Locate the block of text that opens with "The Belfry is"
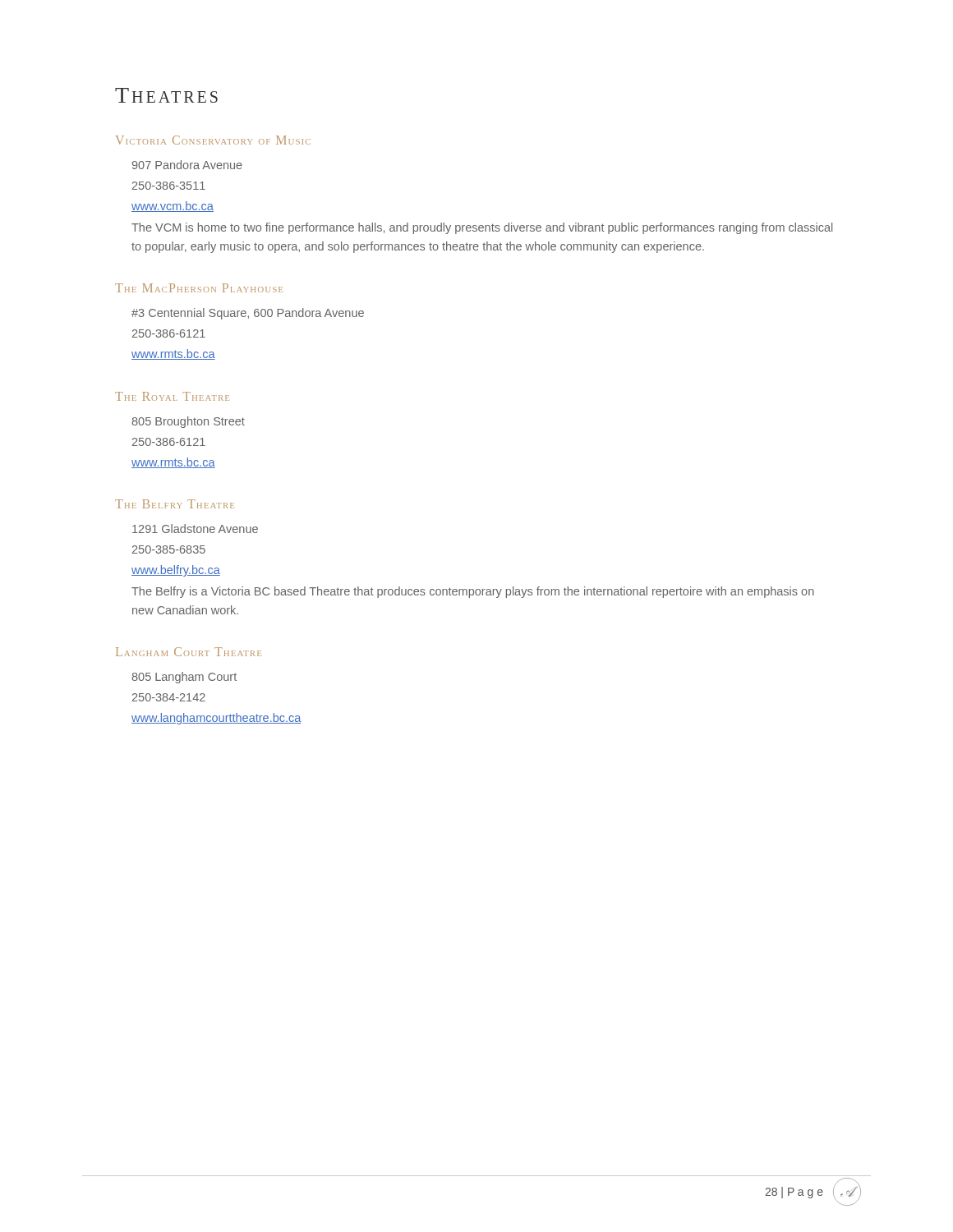 [x=485, y=601]
